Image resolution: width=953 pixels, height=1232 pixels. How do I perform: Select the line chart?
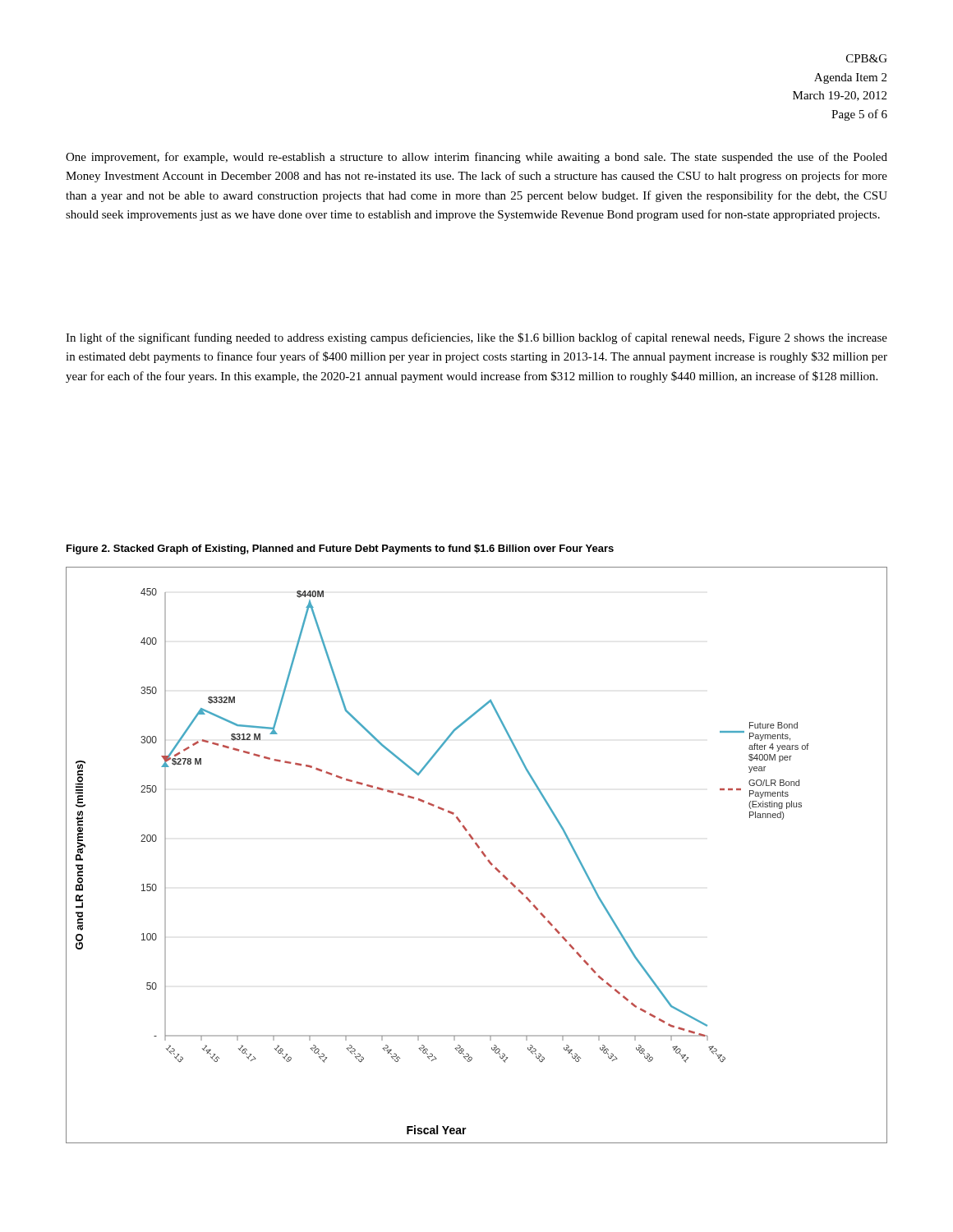point(476,855)
